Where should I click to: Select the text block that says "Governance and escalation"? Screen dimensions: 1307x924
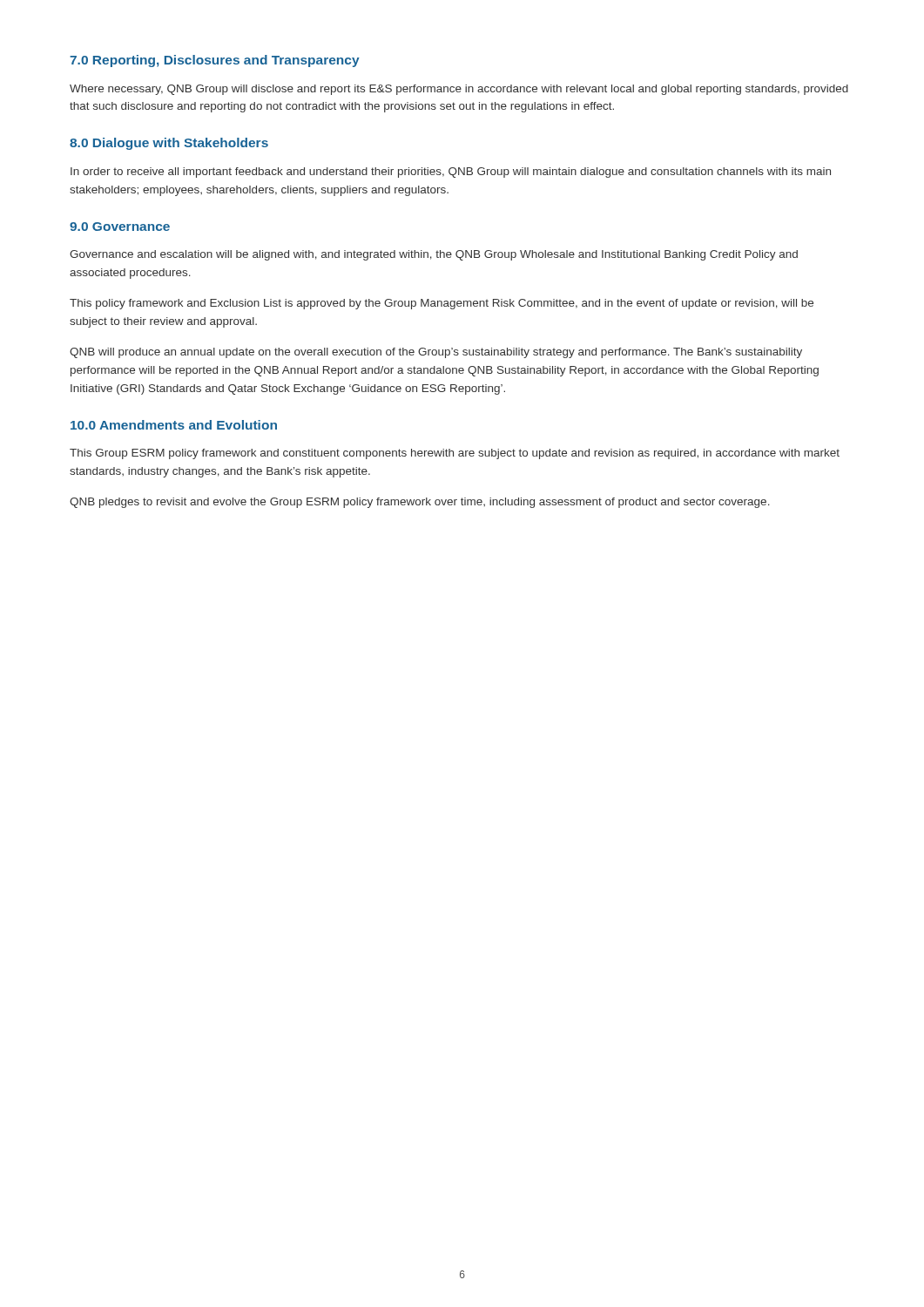[x=462, y=264]
